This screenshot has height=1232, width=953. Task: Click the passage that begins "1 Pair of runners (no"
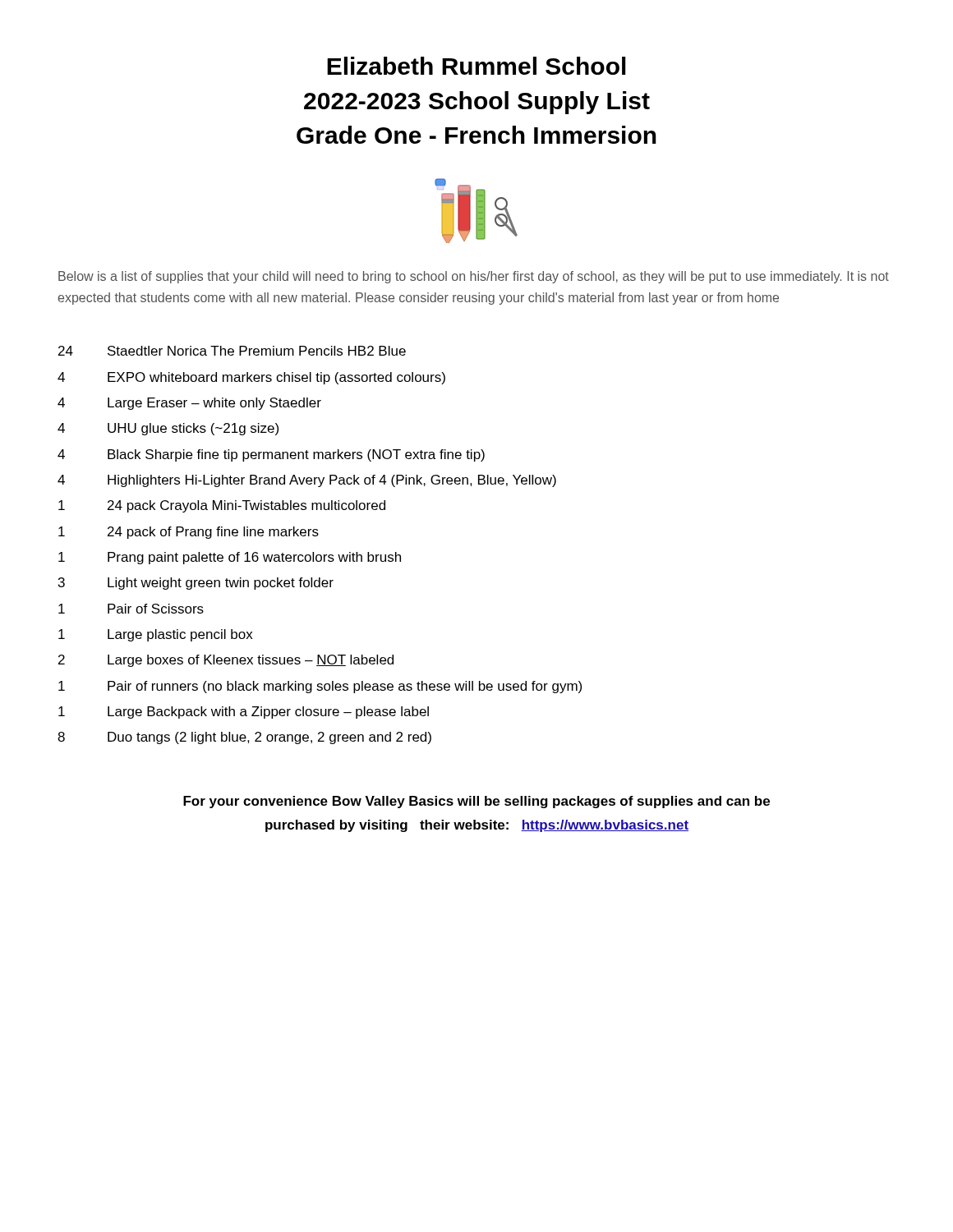[x=505, y=686]
